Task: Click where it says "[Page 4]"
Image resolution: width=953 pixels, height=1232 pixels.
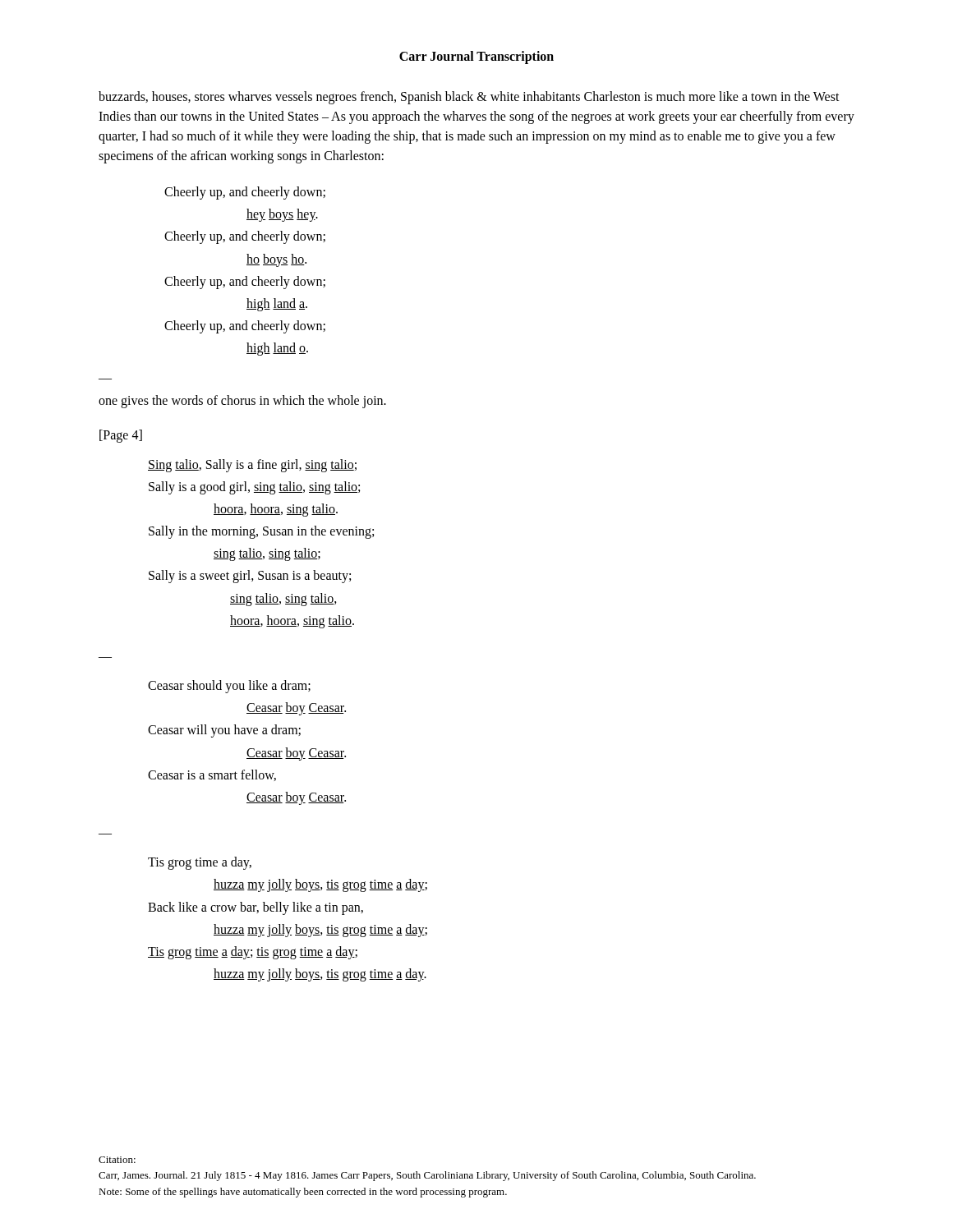Action: (x=121, y=434)
